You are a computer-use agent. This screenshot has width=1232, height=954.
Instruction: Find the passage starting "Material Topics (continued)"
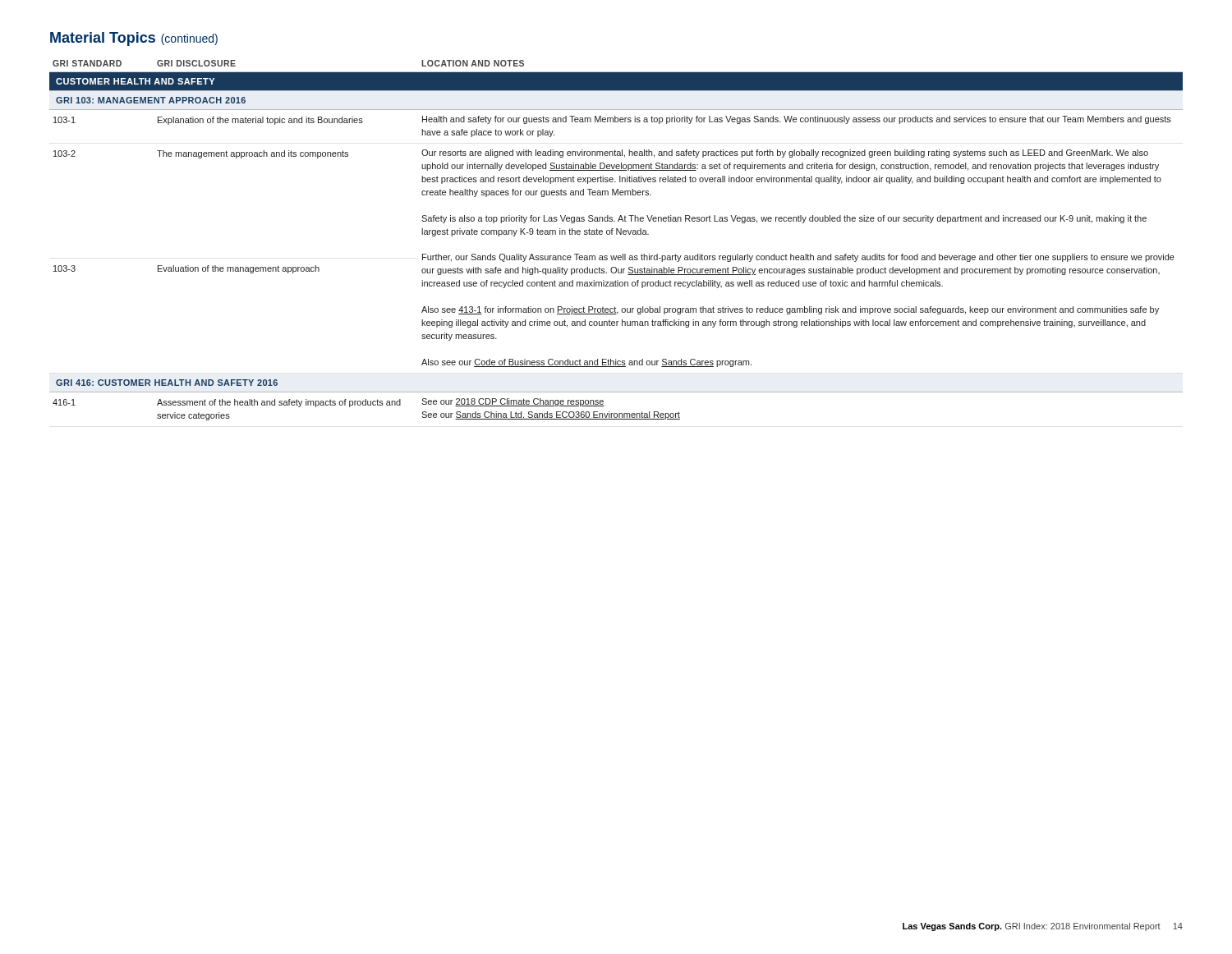pos(134,38)
